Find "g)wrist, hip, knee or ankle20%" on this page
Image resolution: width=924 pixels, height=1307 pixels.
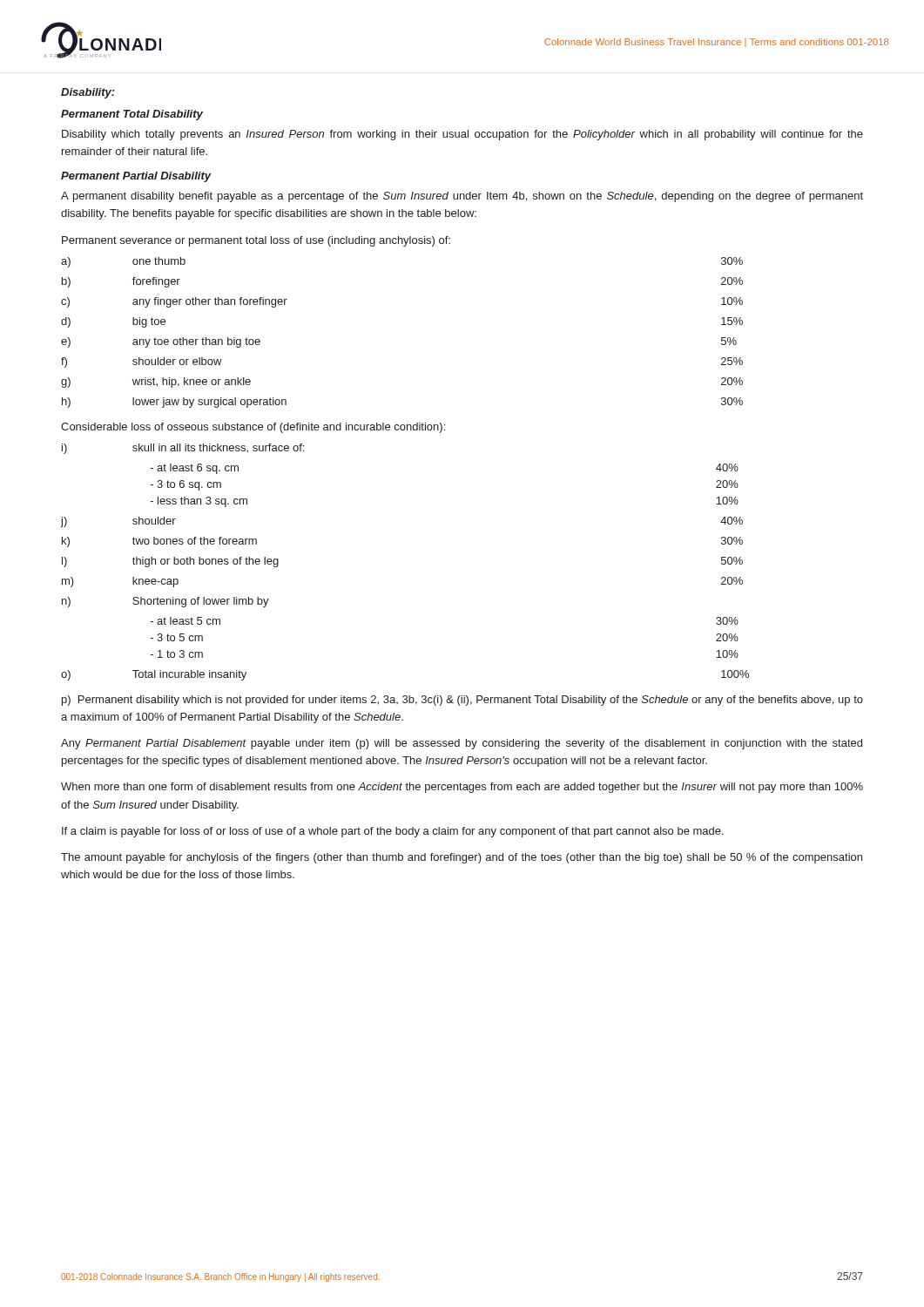pyautogui.click(x=66, y=382)
